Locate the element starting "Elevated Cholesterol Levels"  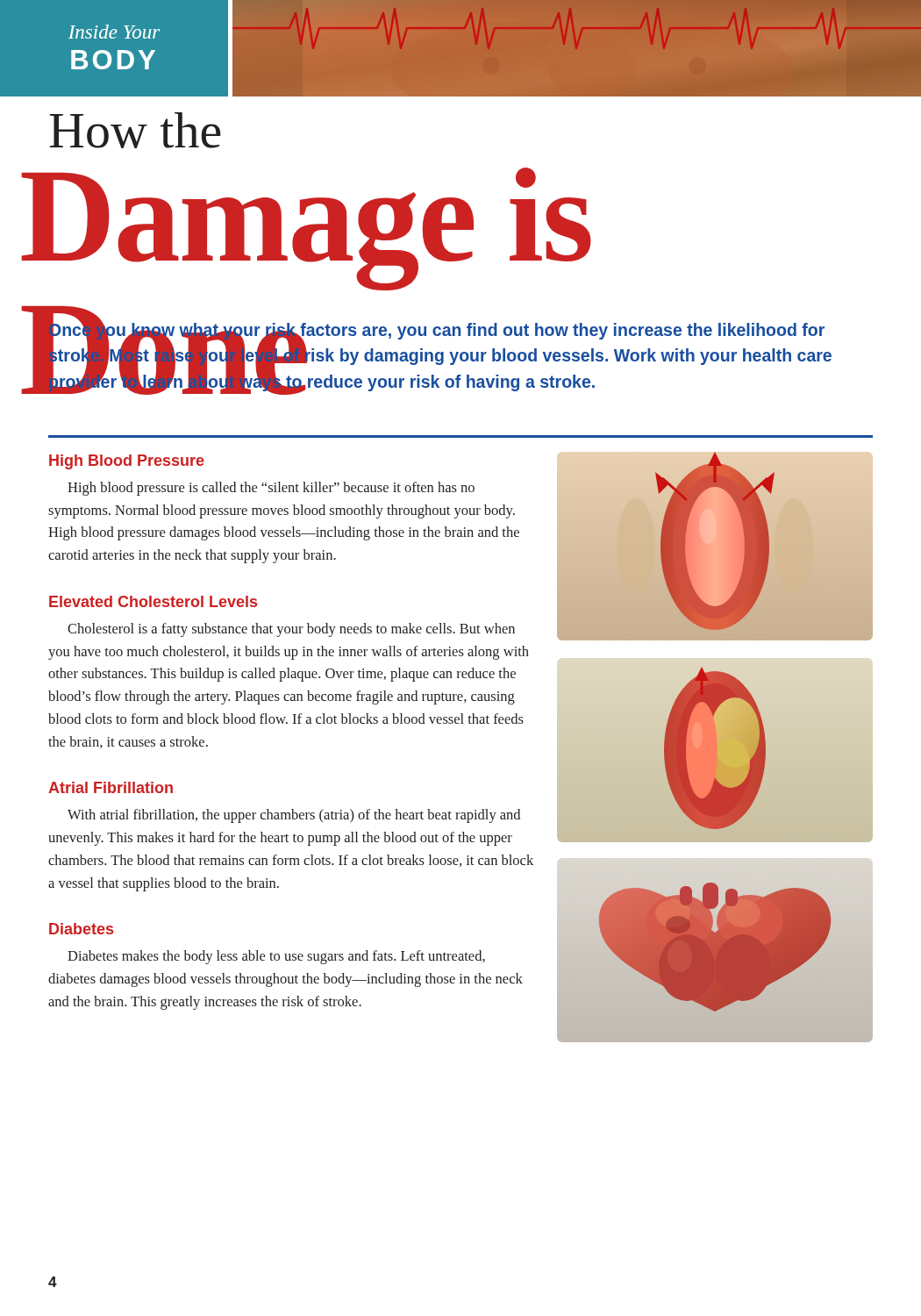click(153, 602)
